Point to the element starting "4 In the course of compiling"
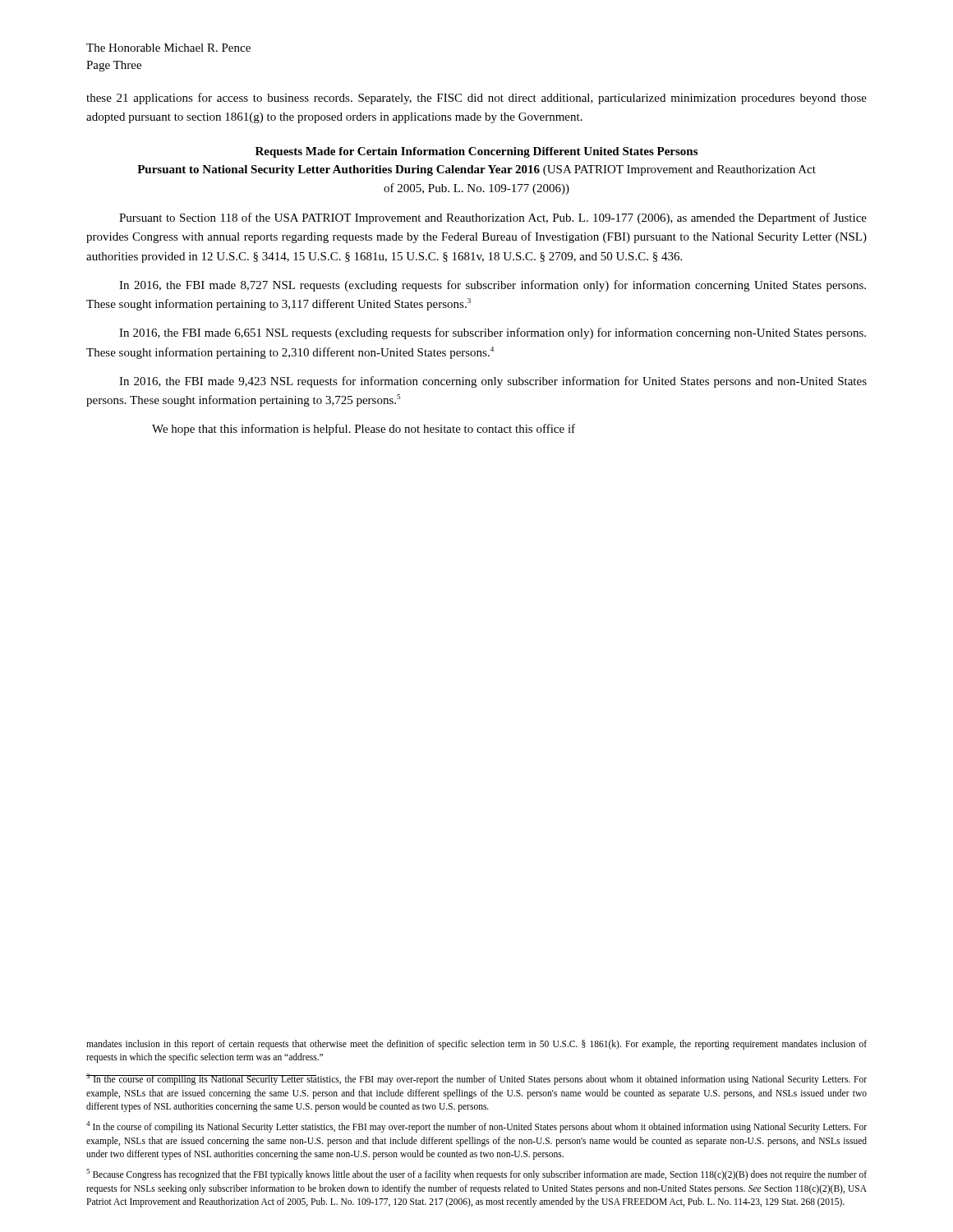The height and width of the screenshot is (1232, 953). point(476,1140)
